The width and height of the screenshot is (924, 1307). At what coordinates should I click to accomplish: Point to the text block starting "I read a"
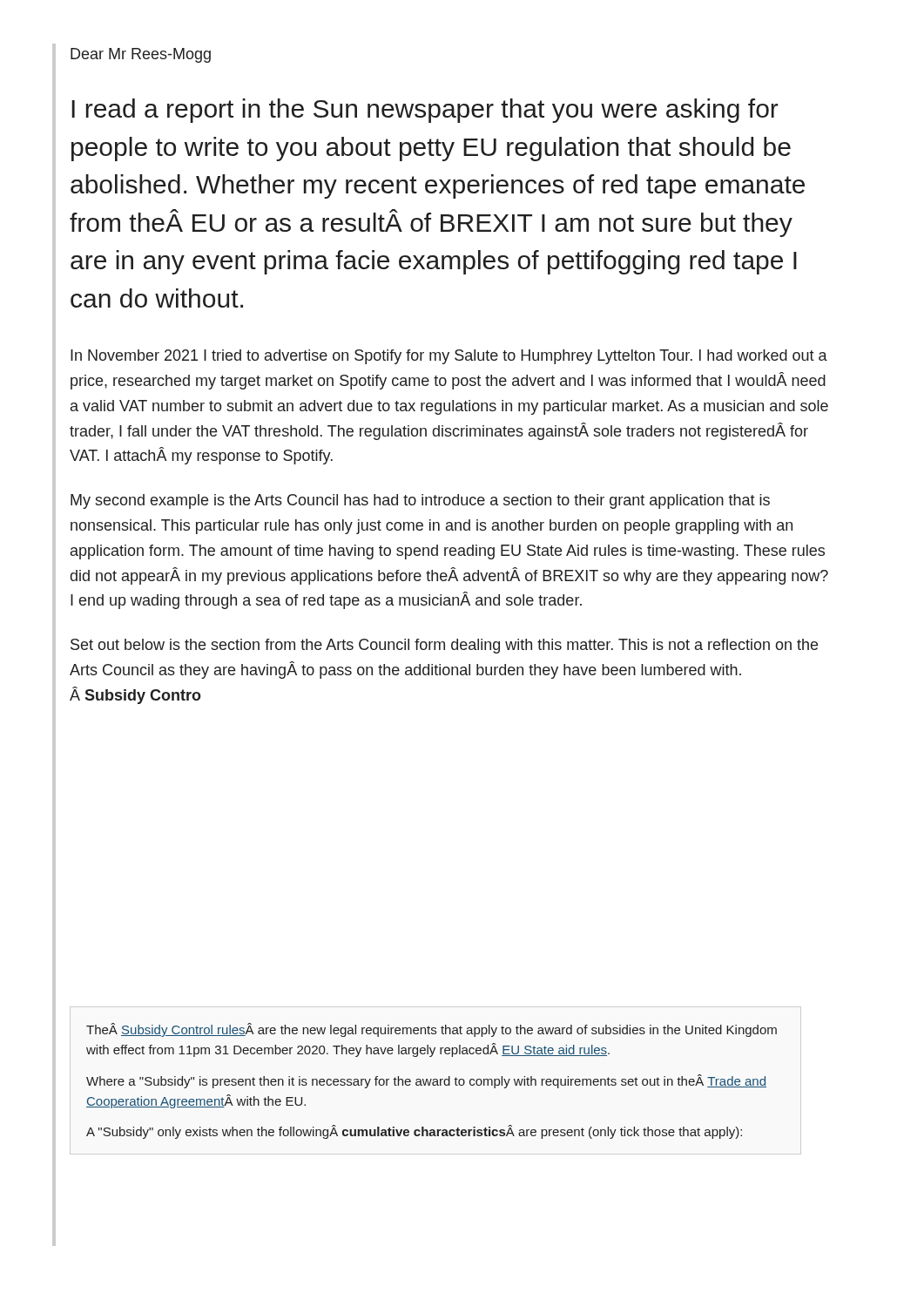tap(438, 203)
